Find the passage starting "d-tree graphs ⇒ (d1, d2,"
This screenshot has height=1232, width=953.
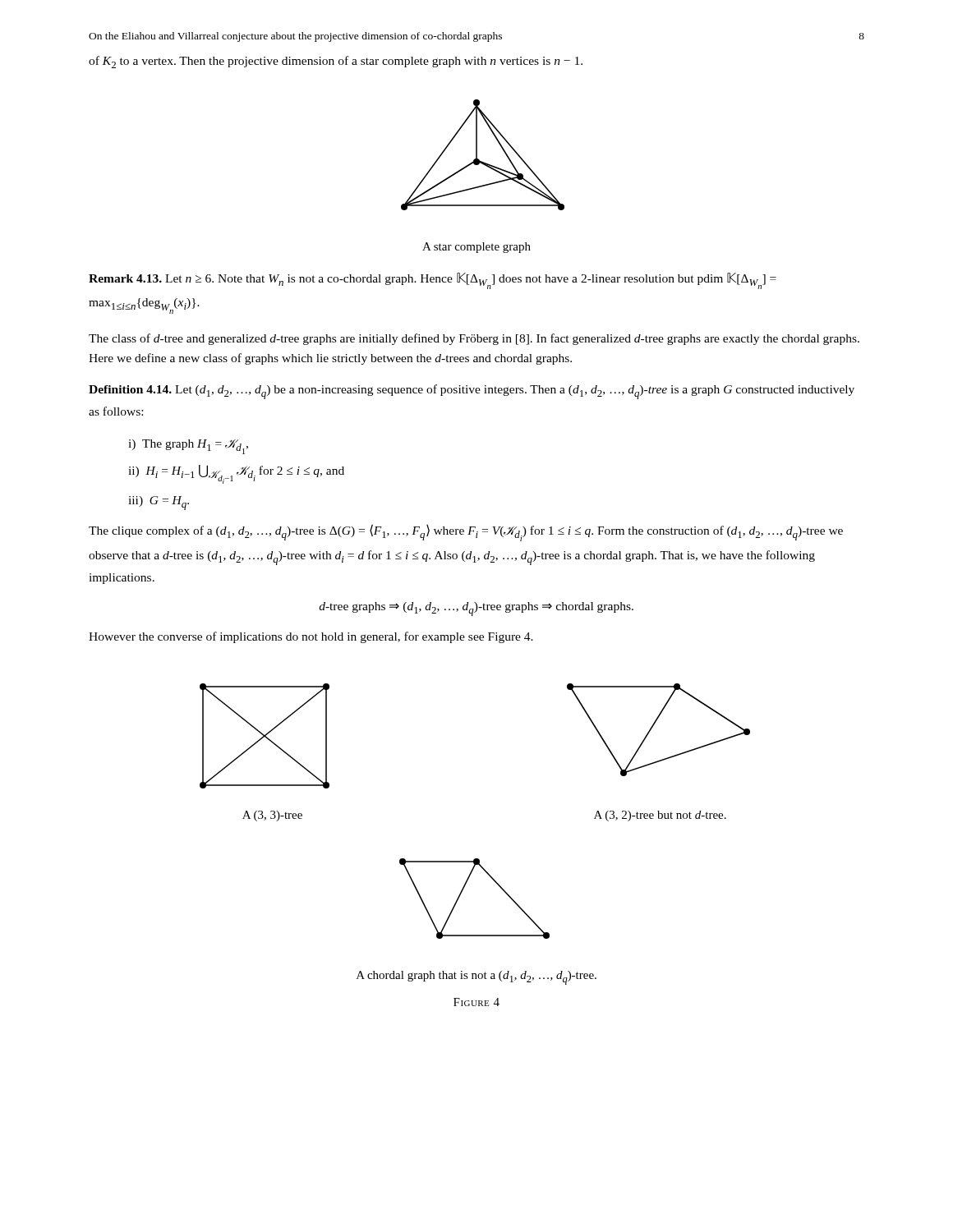pos(476,607)
